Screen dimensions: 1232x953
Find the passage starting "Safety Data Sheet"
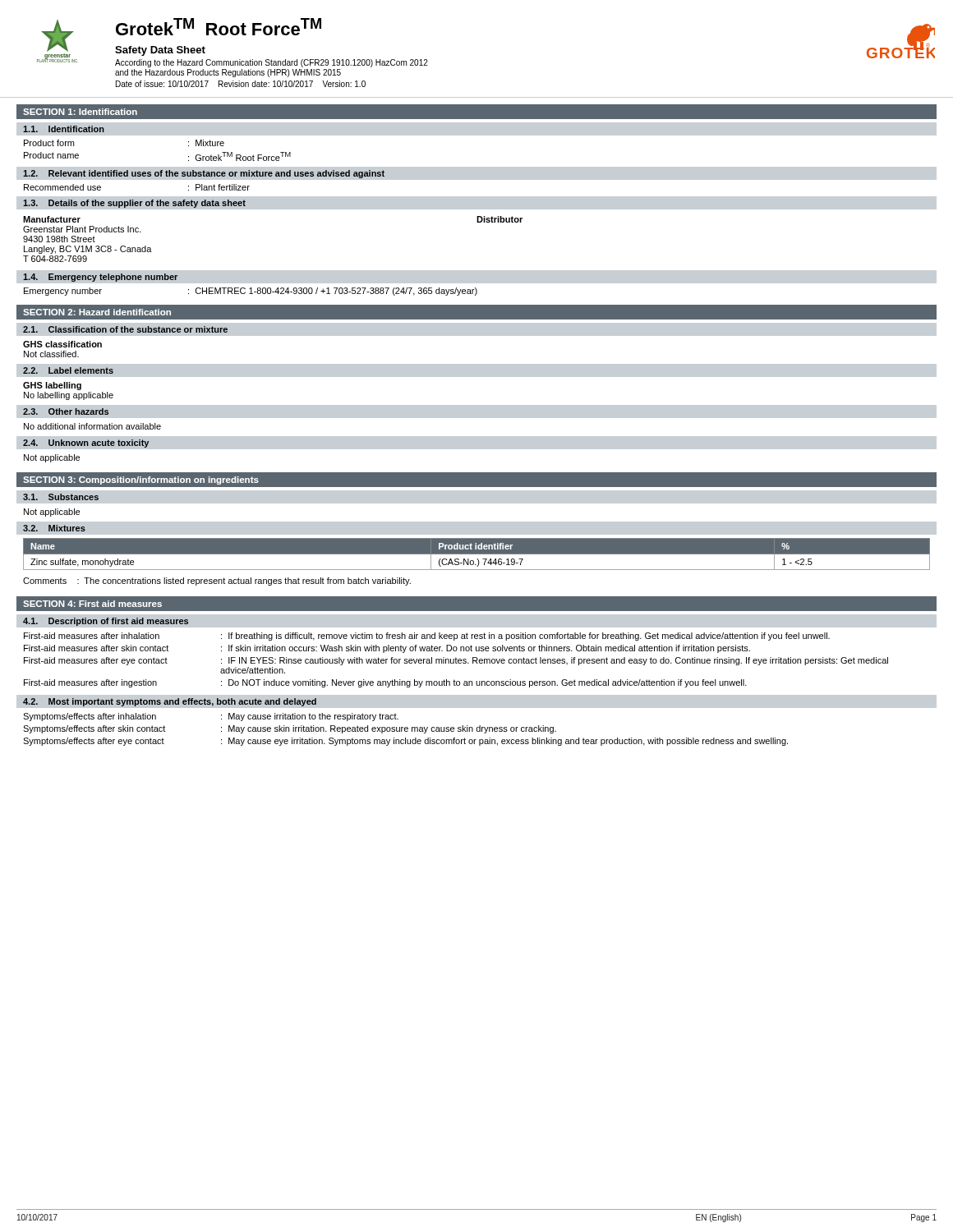pos(160,50)
